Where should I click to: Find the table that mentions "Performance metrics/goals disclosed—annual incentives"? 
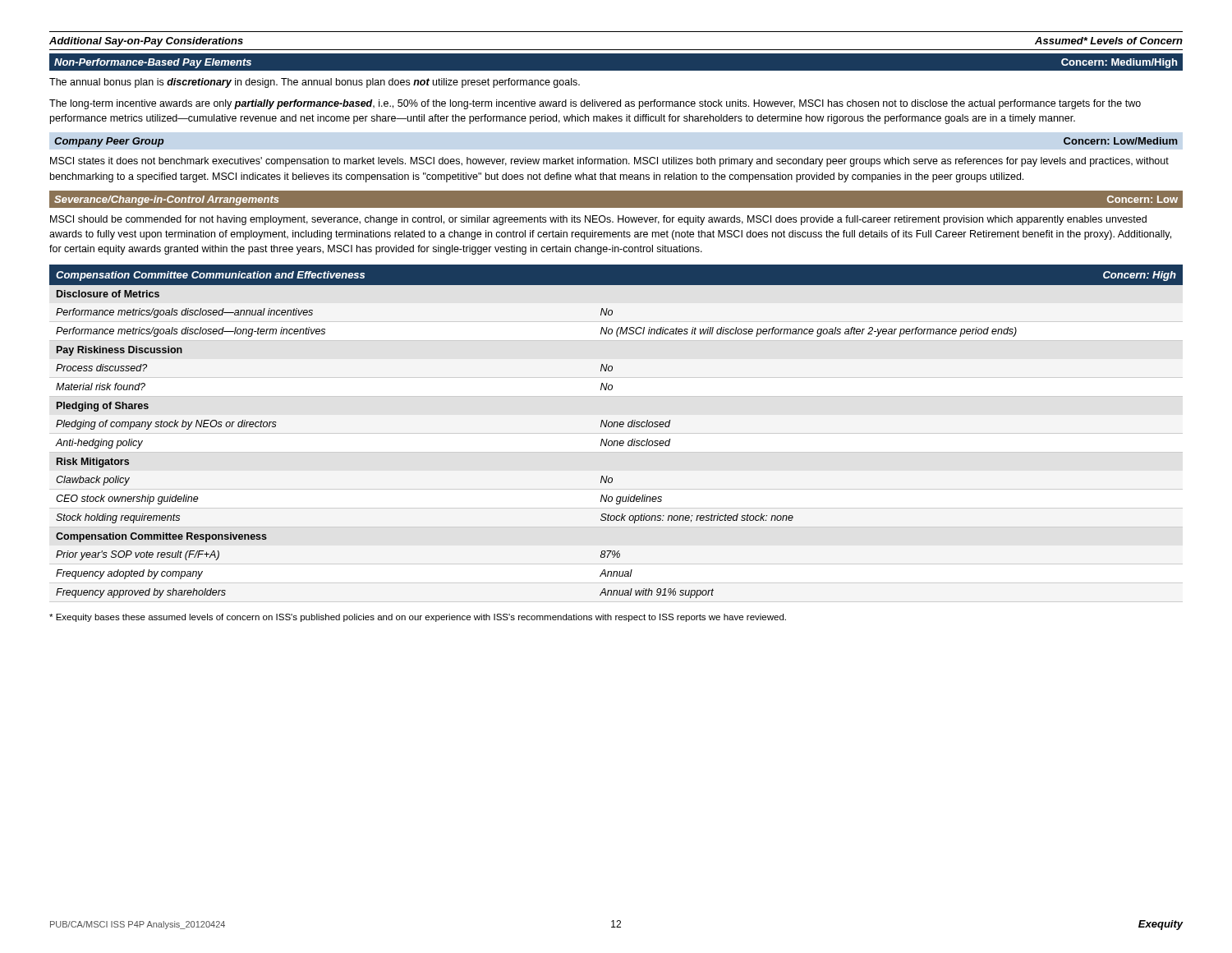click(x=616, y=433)
